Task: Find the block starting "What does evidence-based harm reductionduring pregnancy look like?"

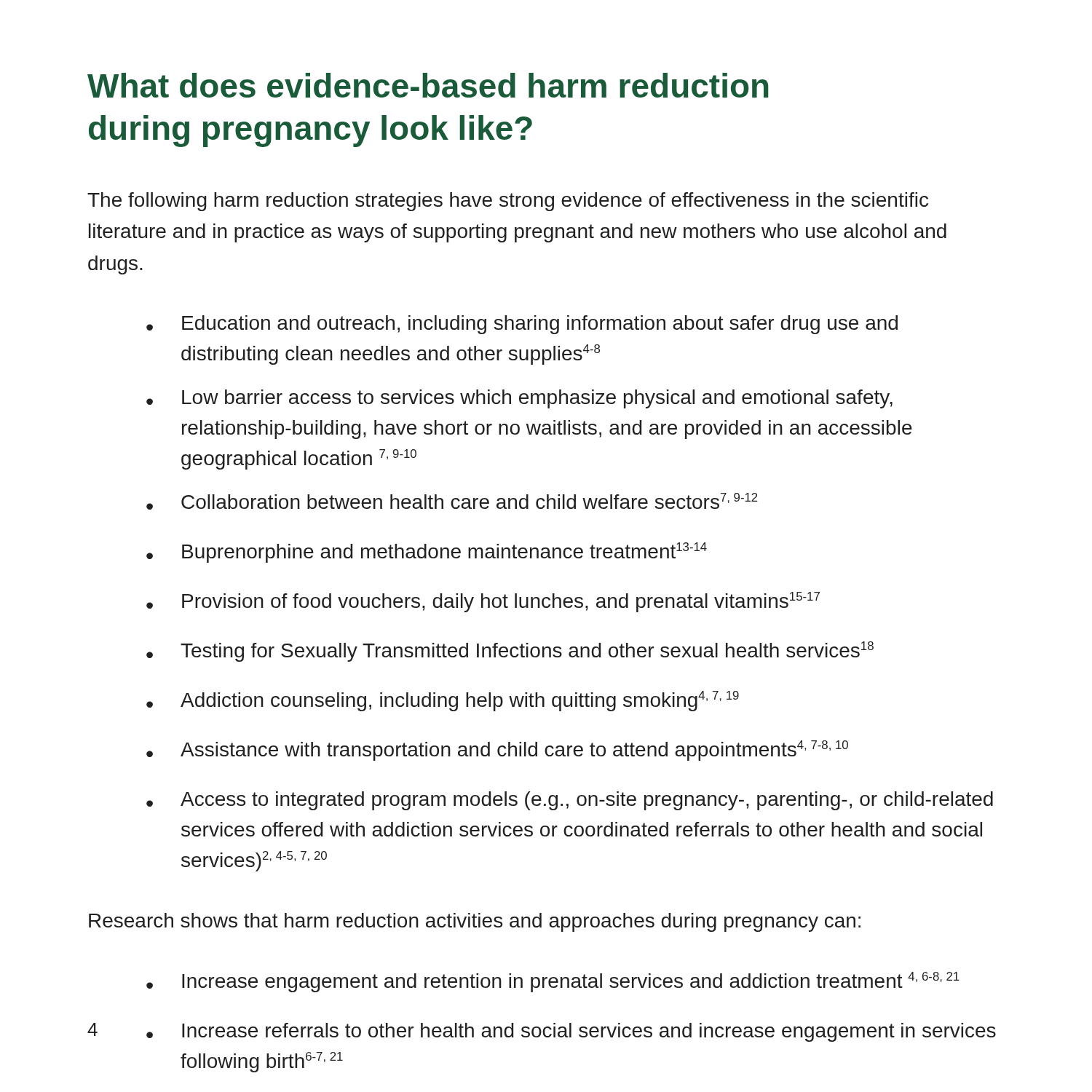Action: tap(429, 107)
